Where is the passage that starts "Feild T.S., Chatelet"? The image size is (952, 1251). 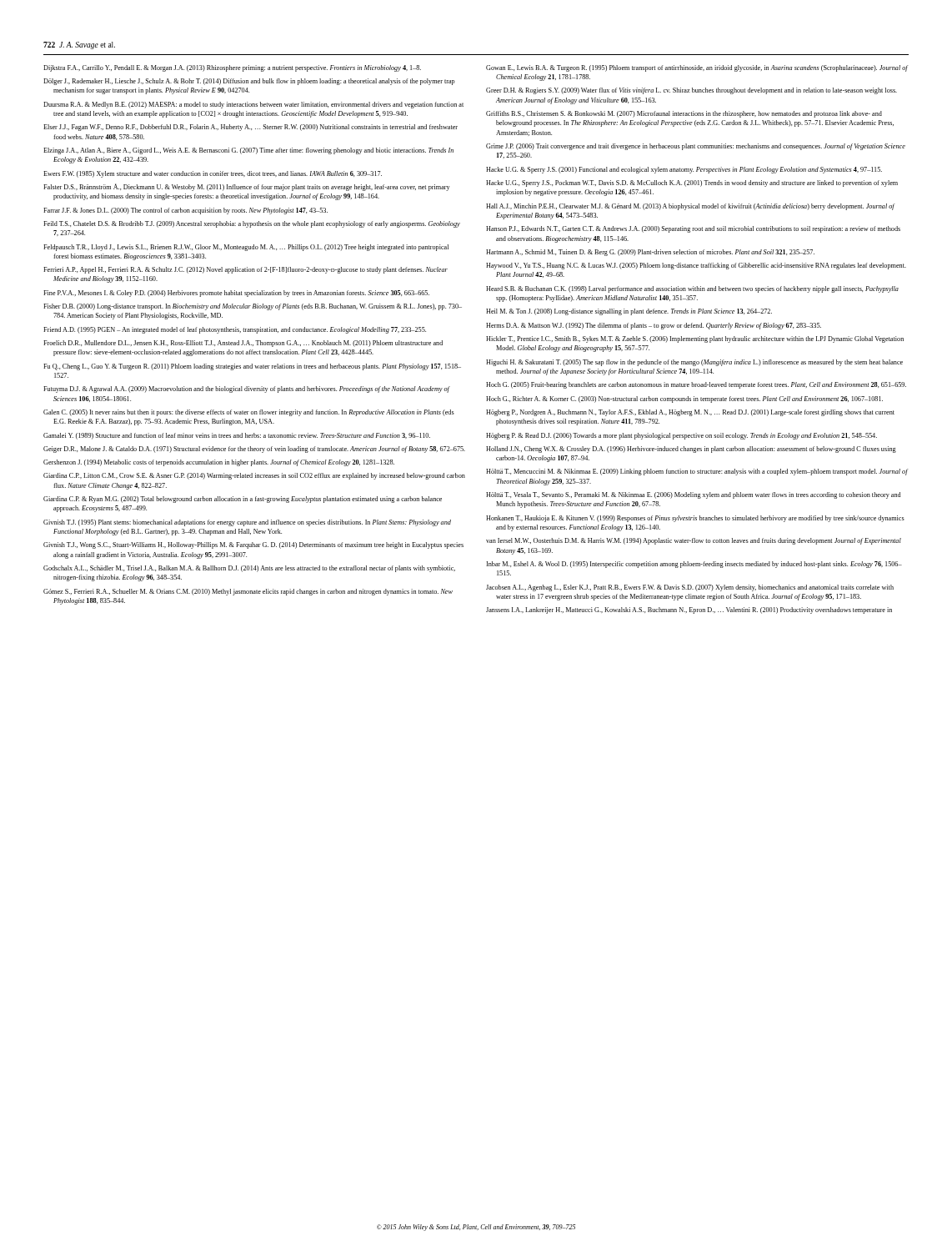click(x=252, y=229)
